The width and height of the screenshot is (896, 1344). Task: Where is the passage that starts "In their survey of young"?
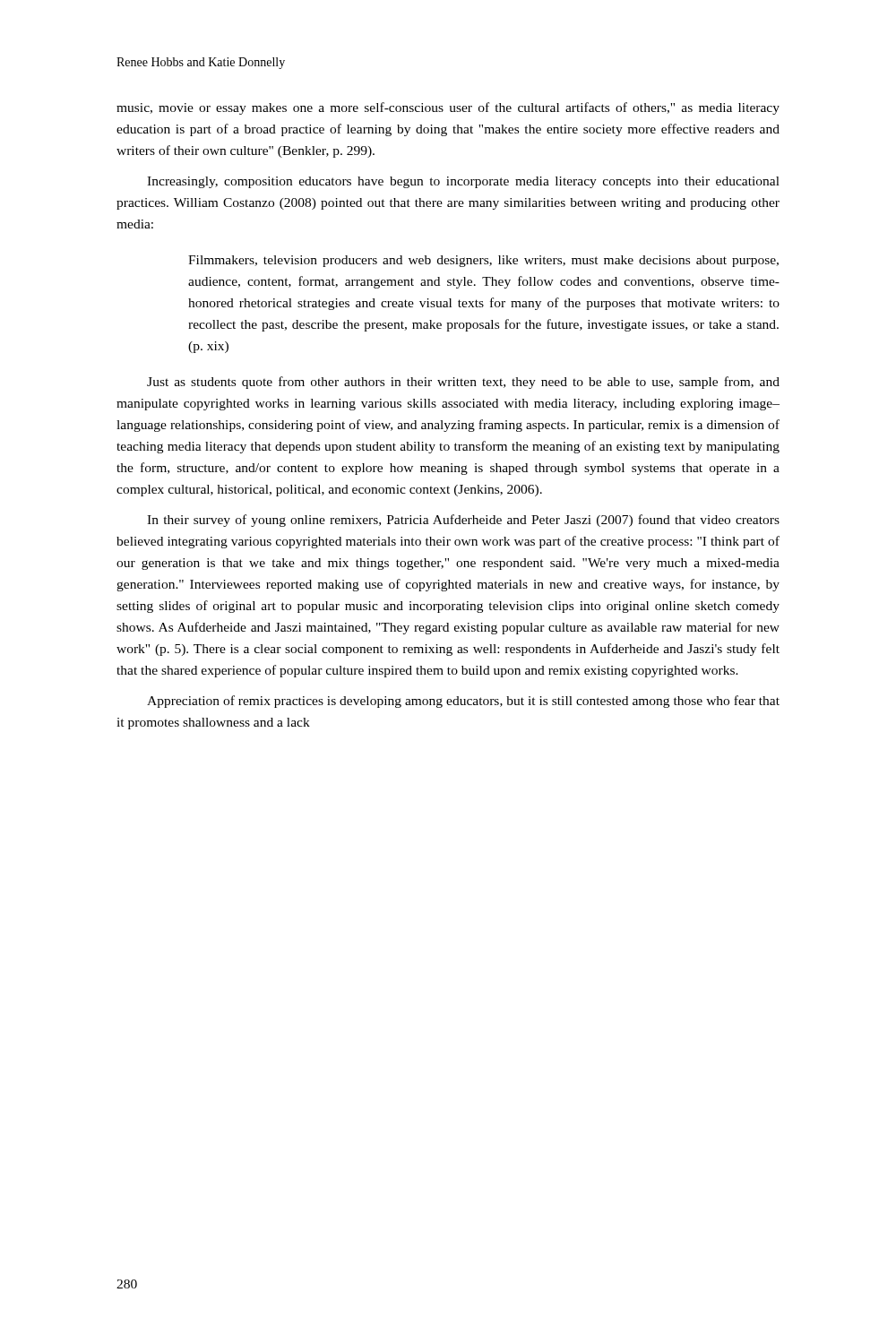point(448,594)
